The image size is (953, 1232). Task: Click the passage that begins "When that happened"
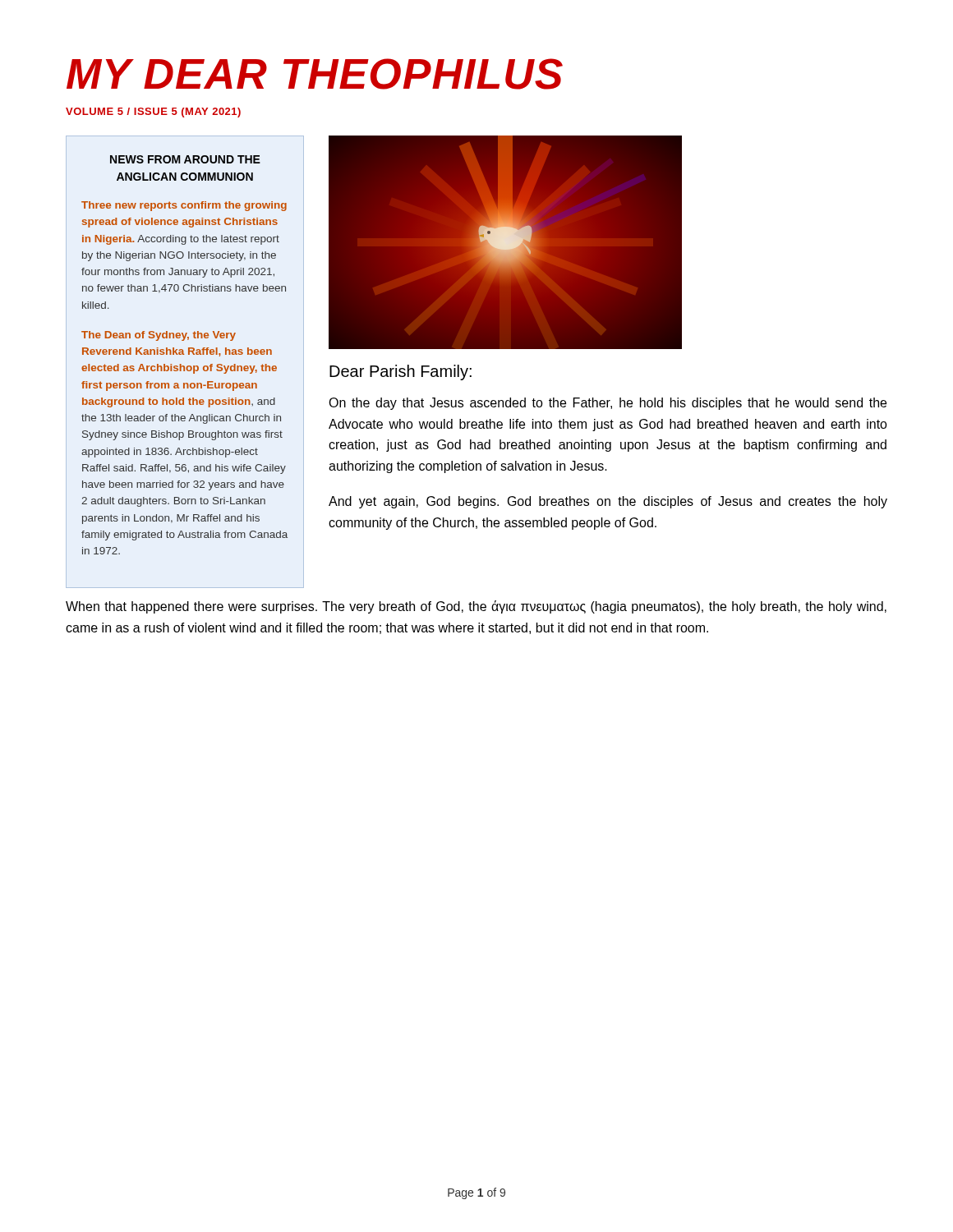coord(476,617)
